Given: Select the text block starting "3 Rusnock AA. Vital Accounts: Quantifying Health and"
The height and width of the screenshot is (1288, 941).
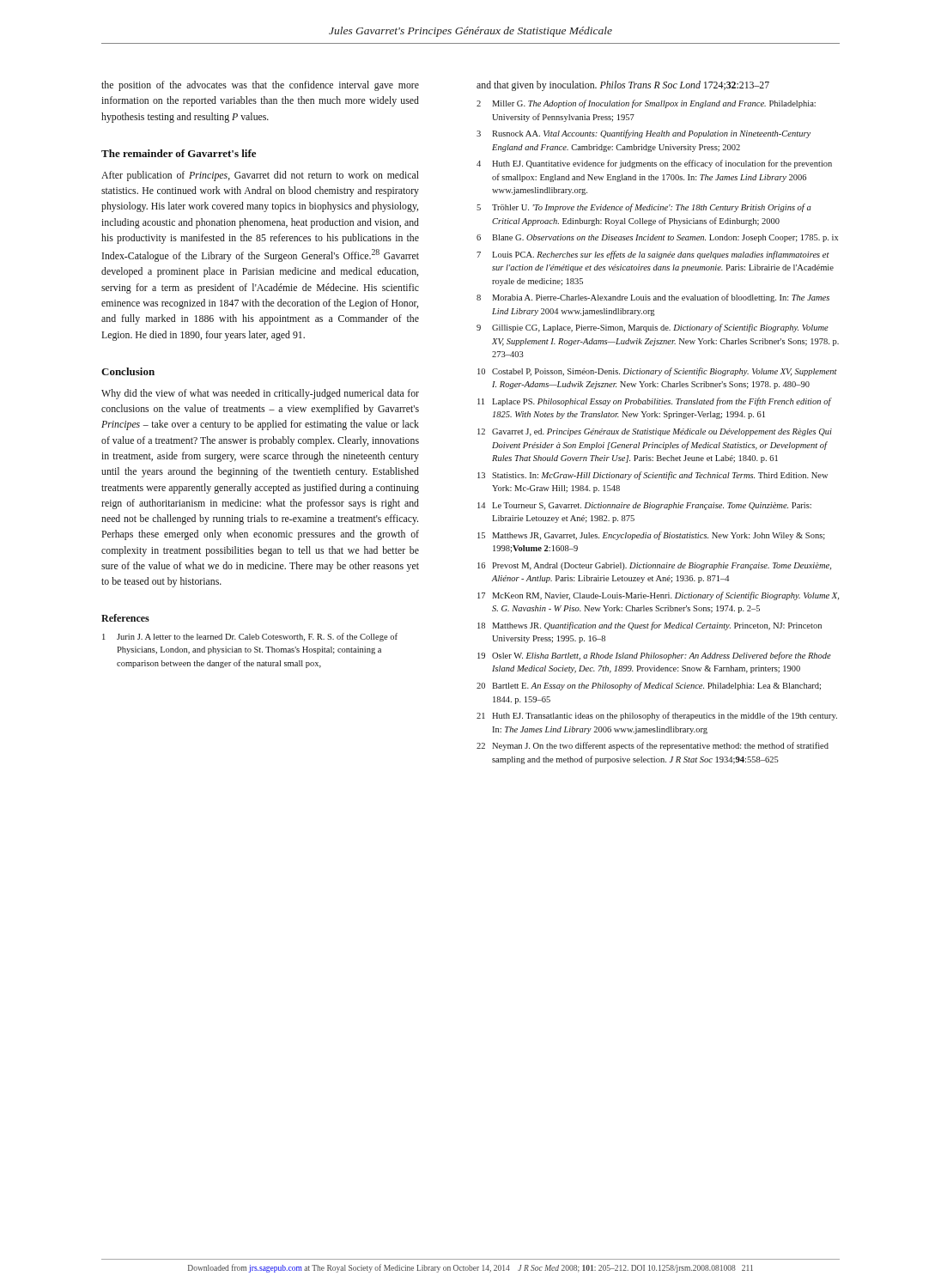Looking at the screenshot, I should [x=659, y=141].
